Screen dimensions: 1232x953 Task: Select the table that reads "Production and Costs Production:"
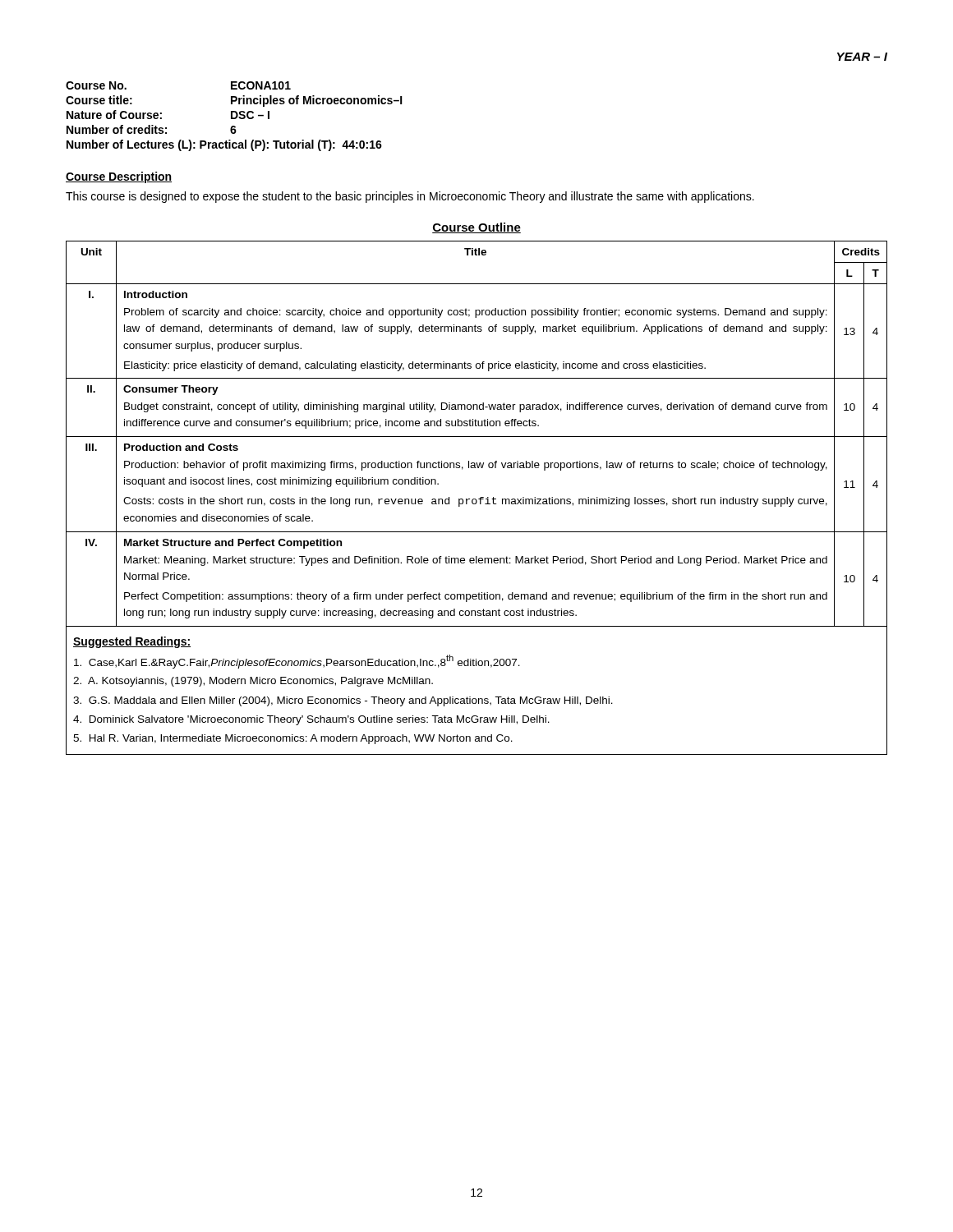click(476, 498)
